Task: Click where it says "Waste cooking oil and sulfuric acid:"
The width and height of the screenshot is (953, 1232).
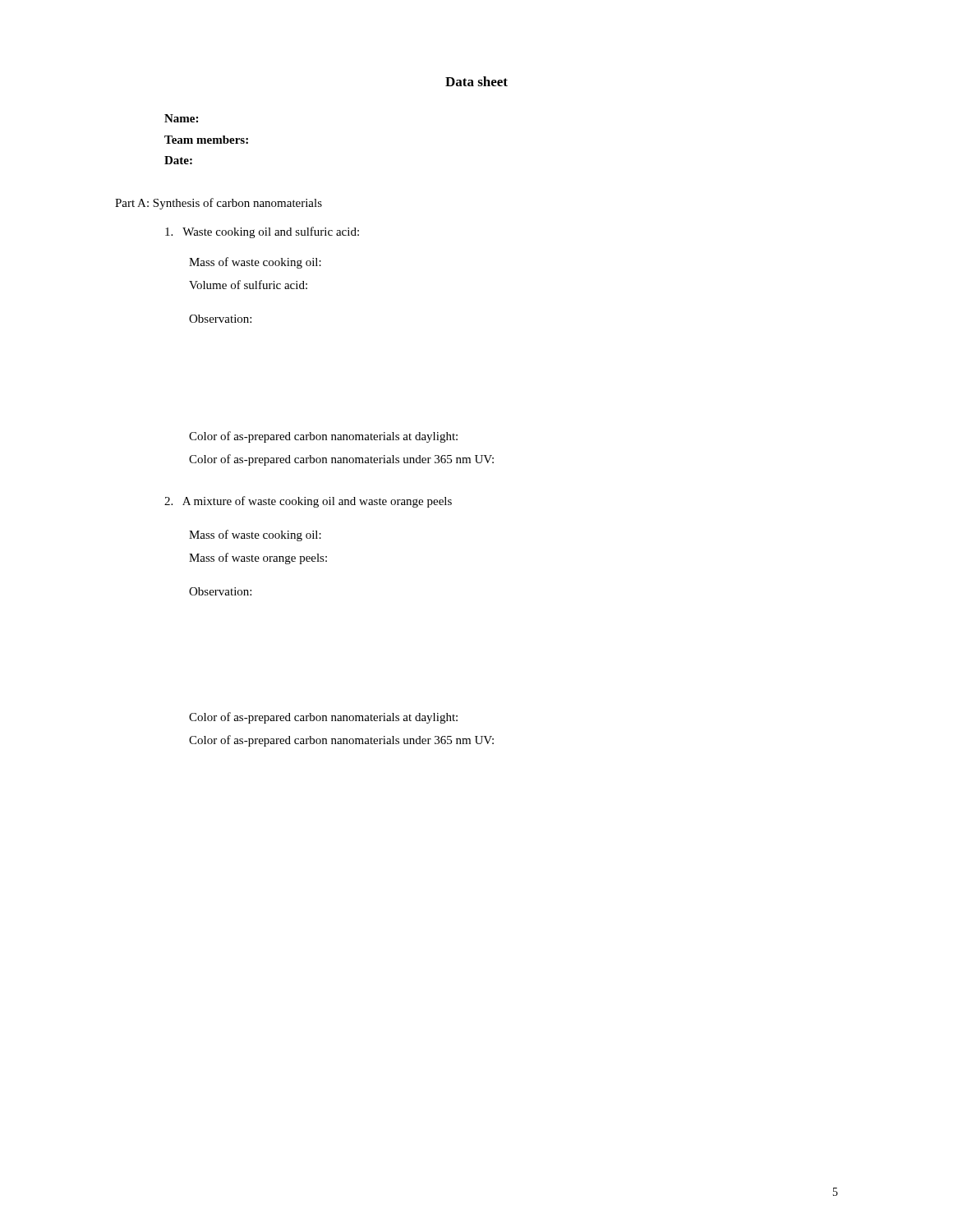Action: click(x=262, y=231)
